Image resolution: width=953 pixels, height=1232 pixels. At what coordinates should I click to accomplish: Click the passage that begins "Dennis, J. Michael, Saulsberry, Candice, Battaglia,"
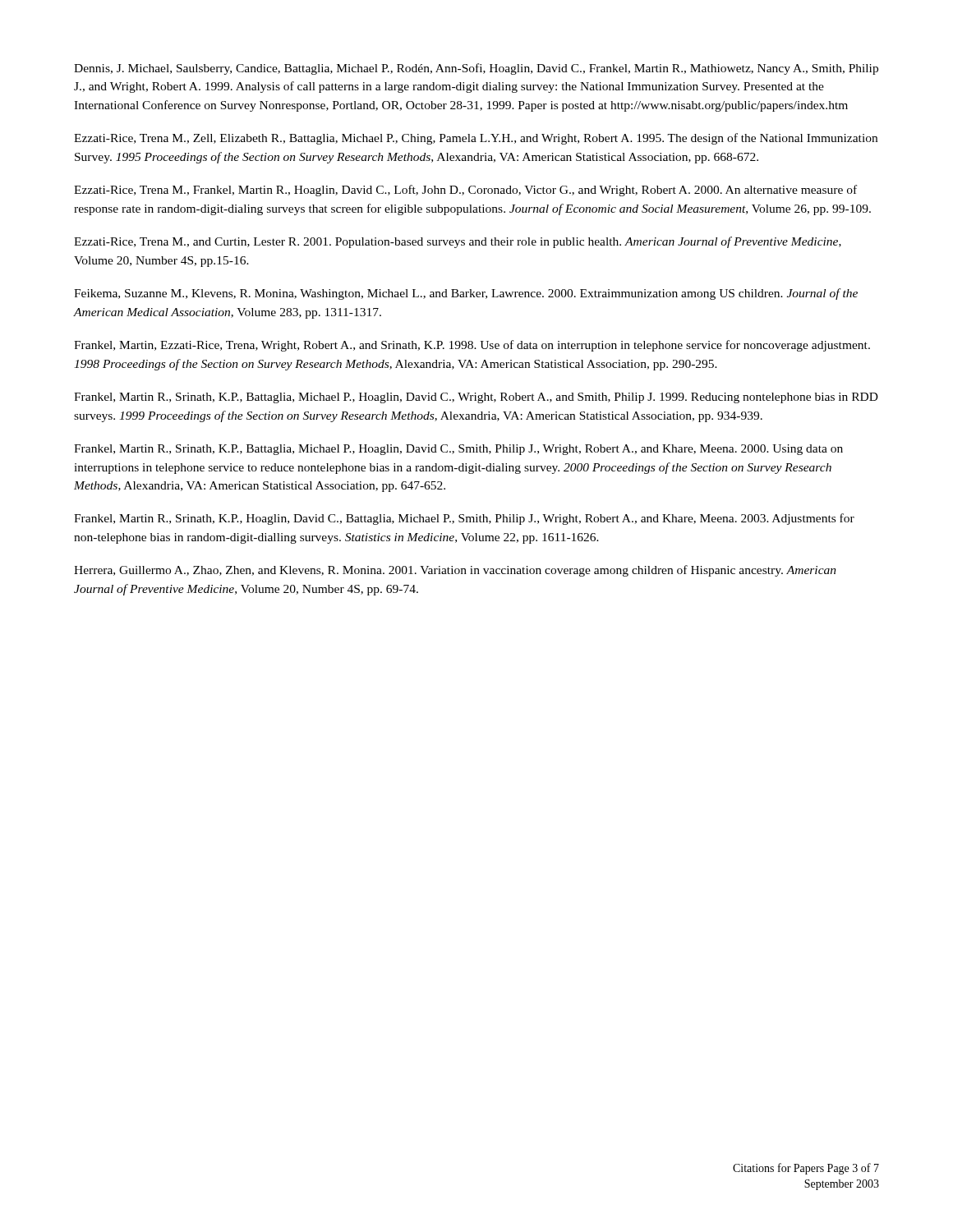coord(476,86)
